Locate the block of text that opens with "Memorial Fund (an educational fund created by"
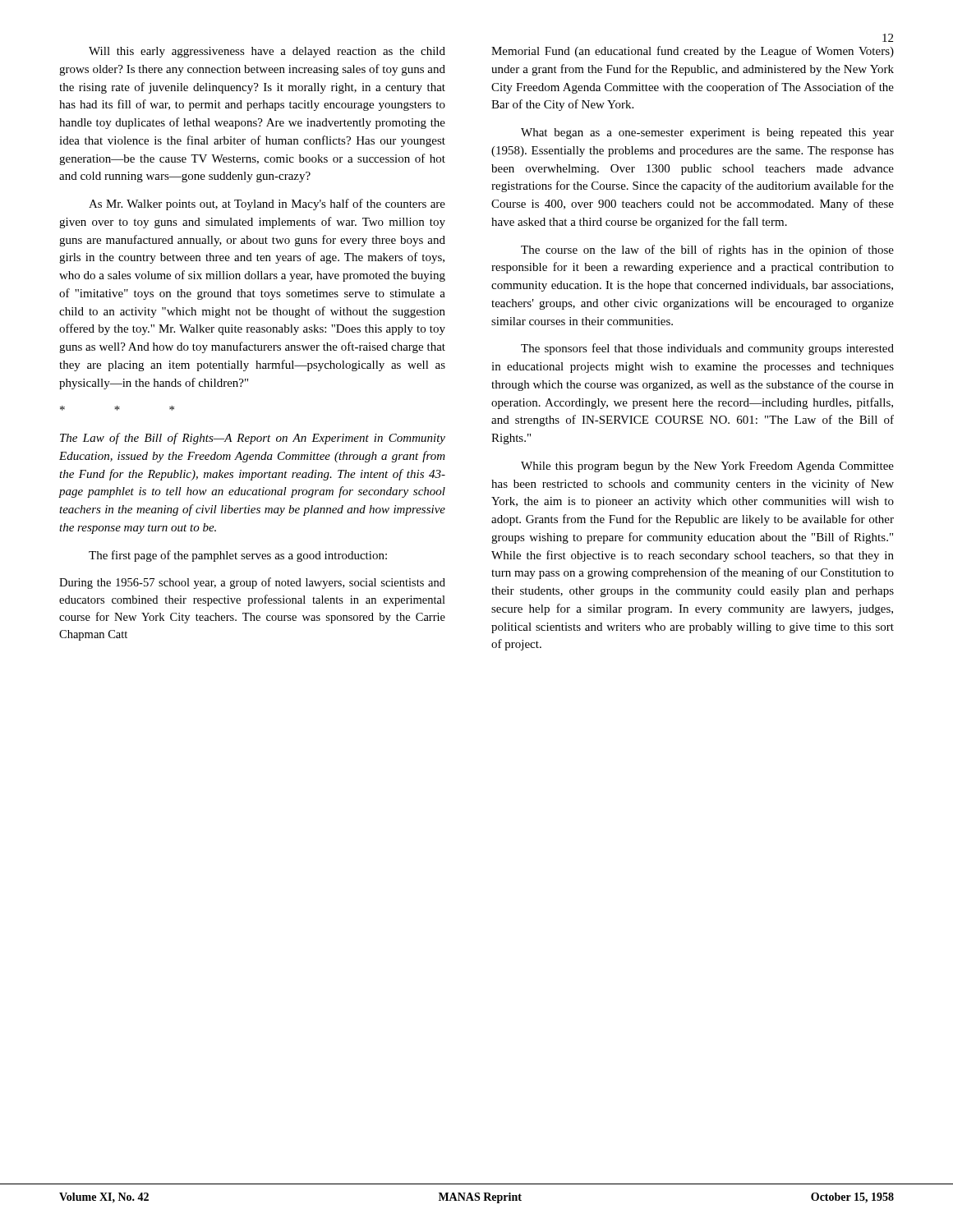 click(693, 78)
